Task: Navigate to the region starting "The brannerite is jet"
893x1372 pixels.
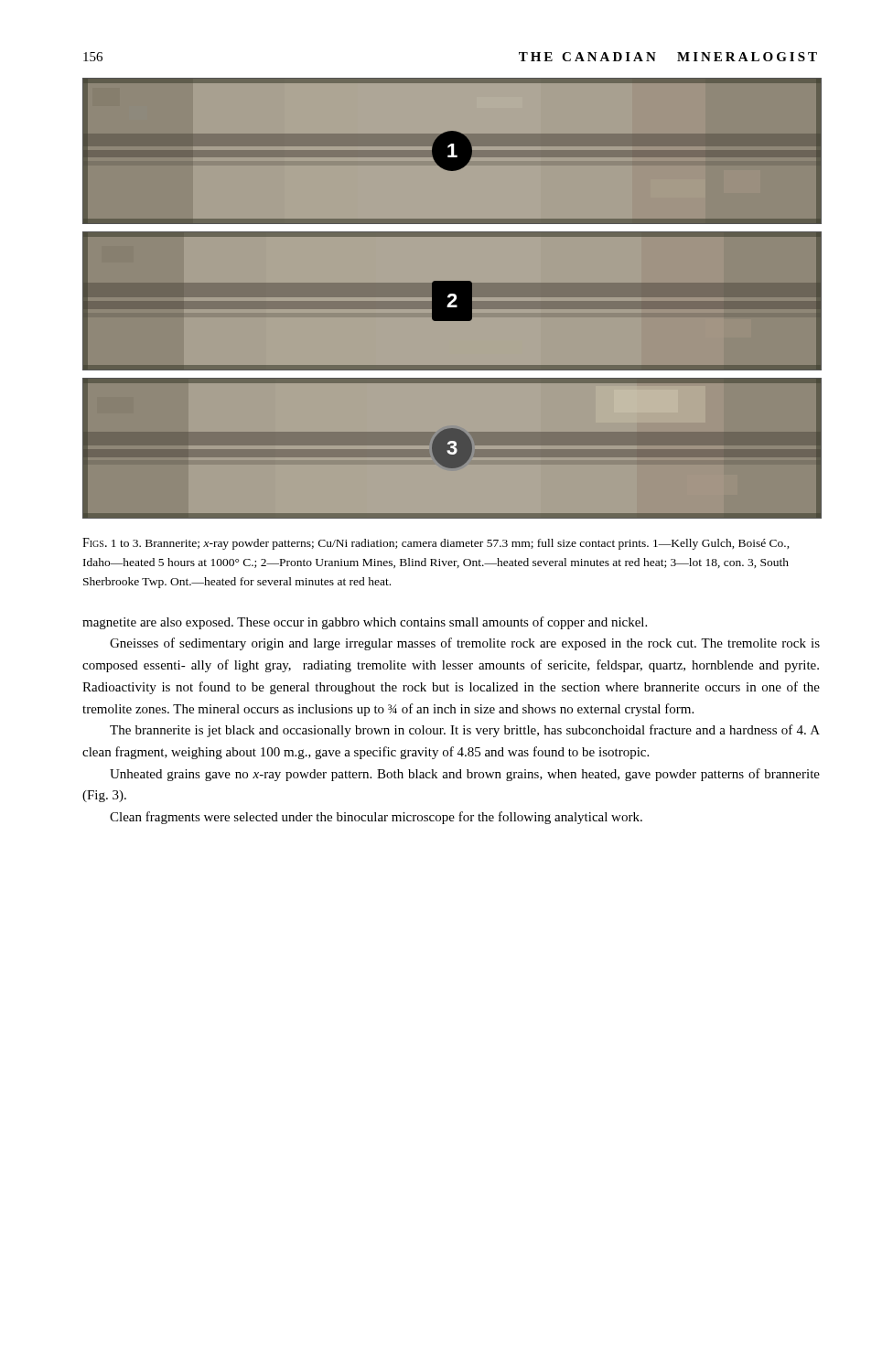Action: [x=451, y=741]
